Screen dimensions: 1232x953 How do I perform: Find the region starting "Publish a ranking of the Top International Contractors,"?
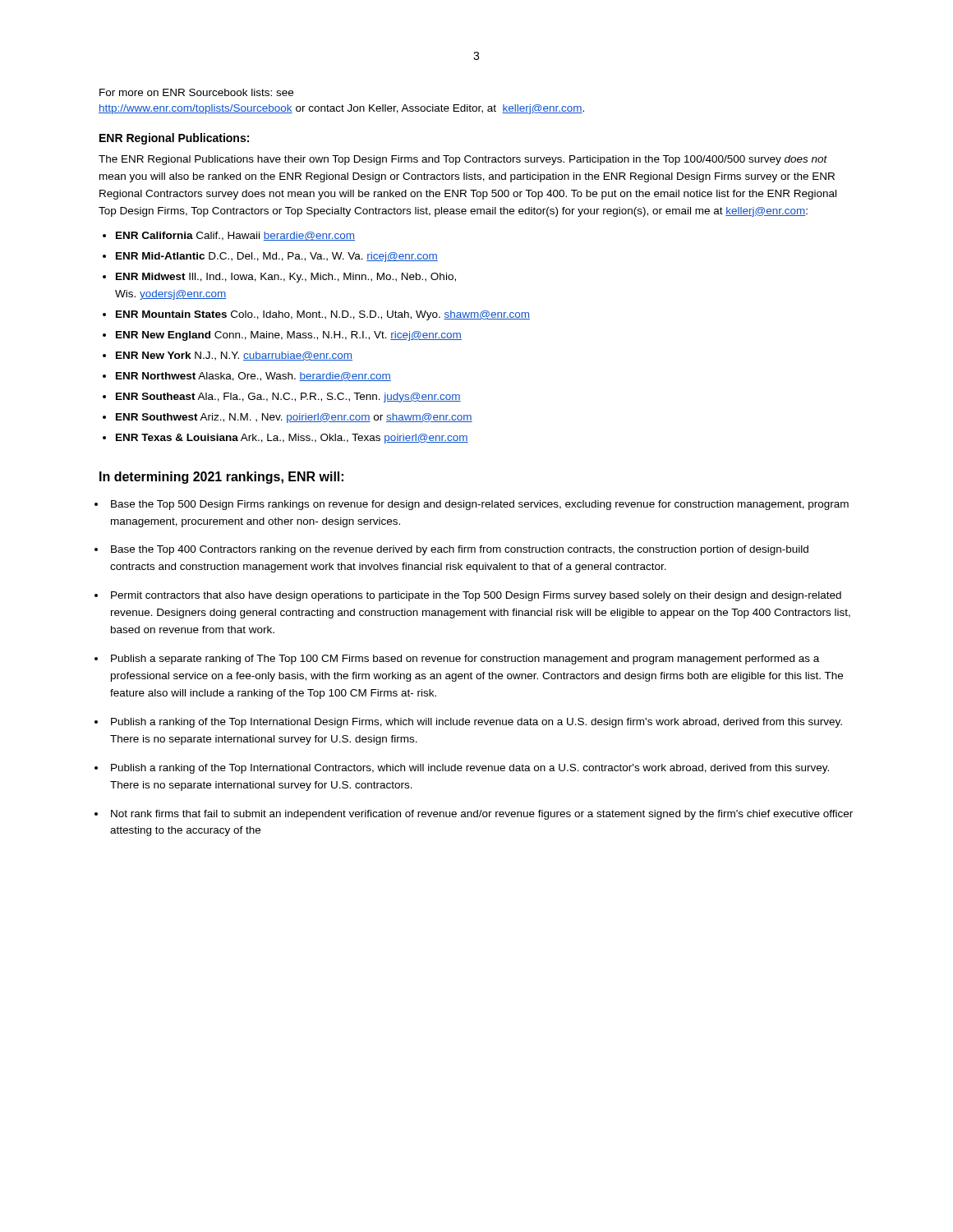(x=470, y=776)
